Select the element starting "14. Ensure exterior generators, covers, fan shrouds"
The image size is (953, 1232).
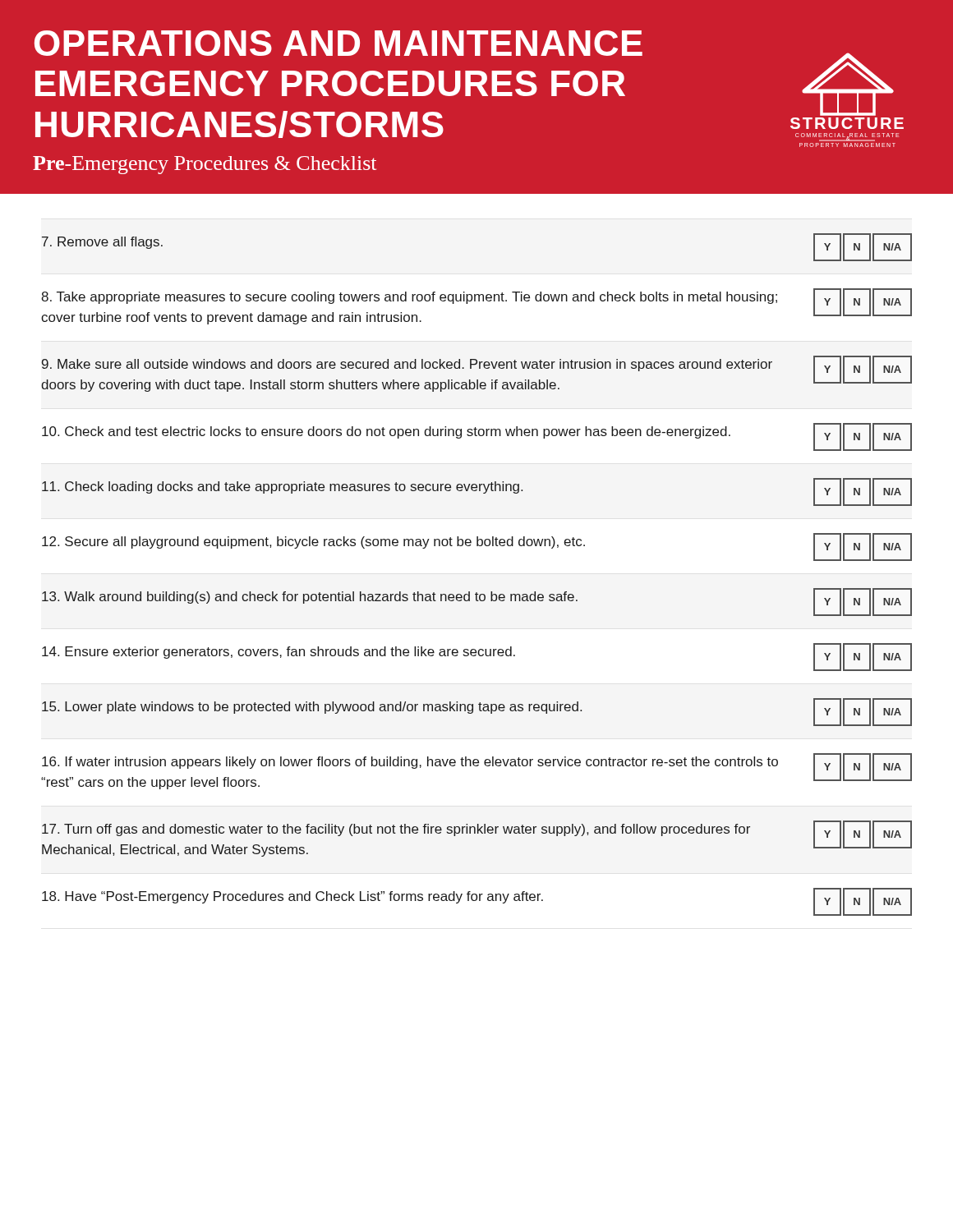476,656
